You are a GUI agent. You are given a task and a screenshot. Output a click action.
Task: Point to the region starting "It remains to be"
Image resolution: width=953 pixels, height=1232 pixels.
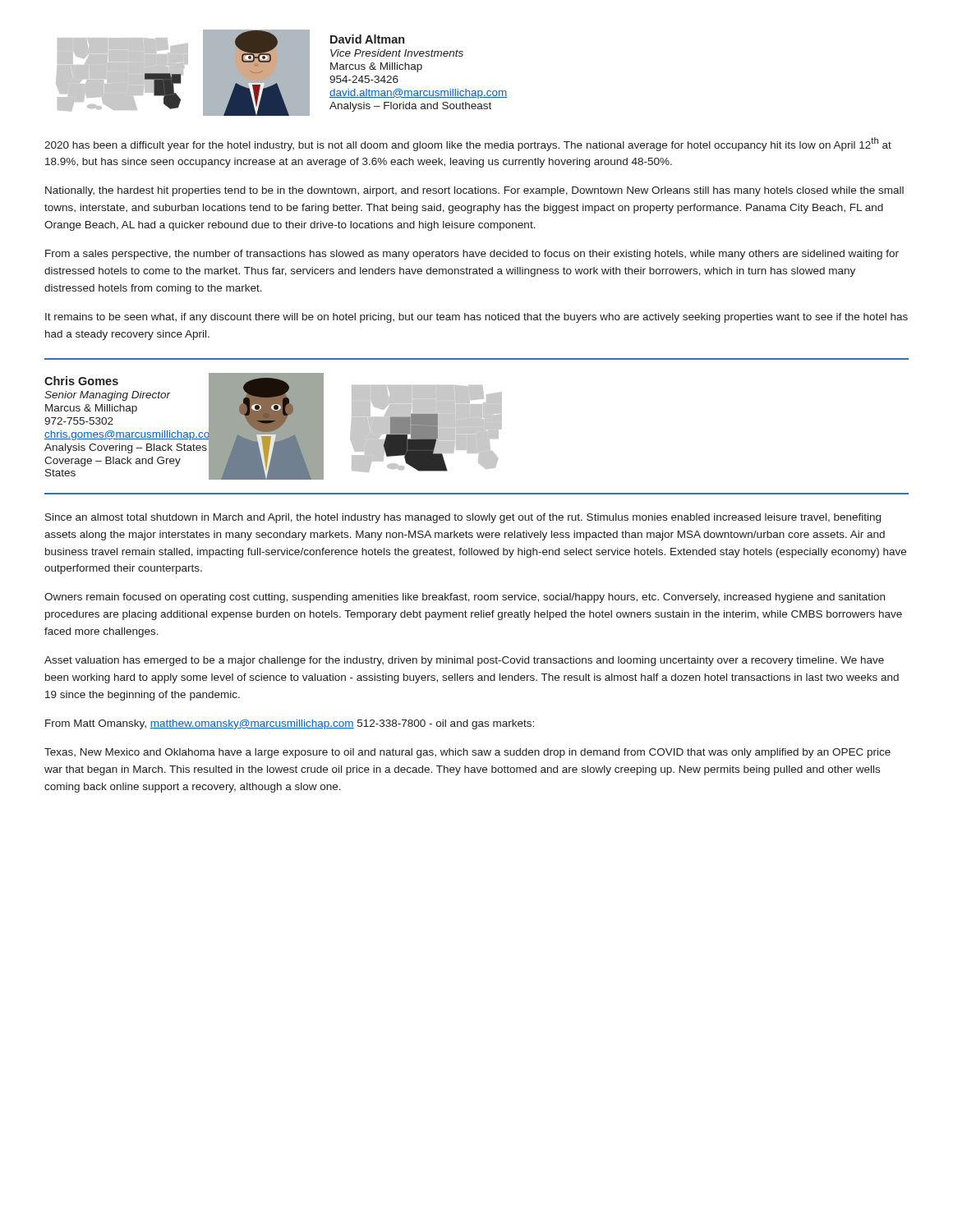pos(476,325)
